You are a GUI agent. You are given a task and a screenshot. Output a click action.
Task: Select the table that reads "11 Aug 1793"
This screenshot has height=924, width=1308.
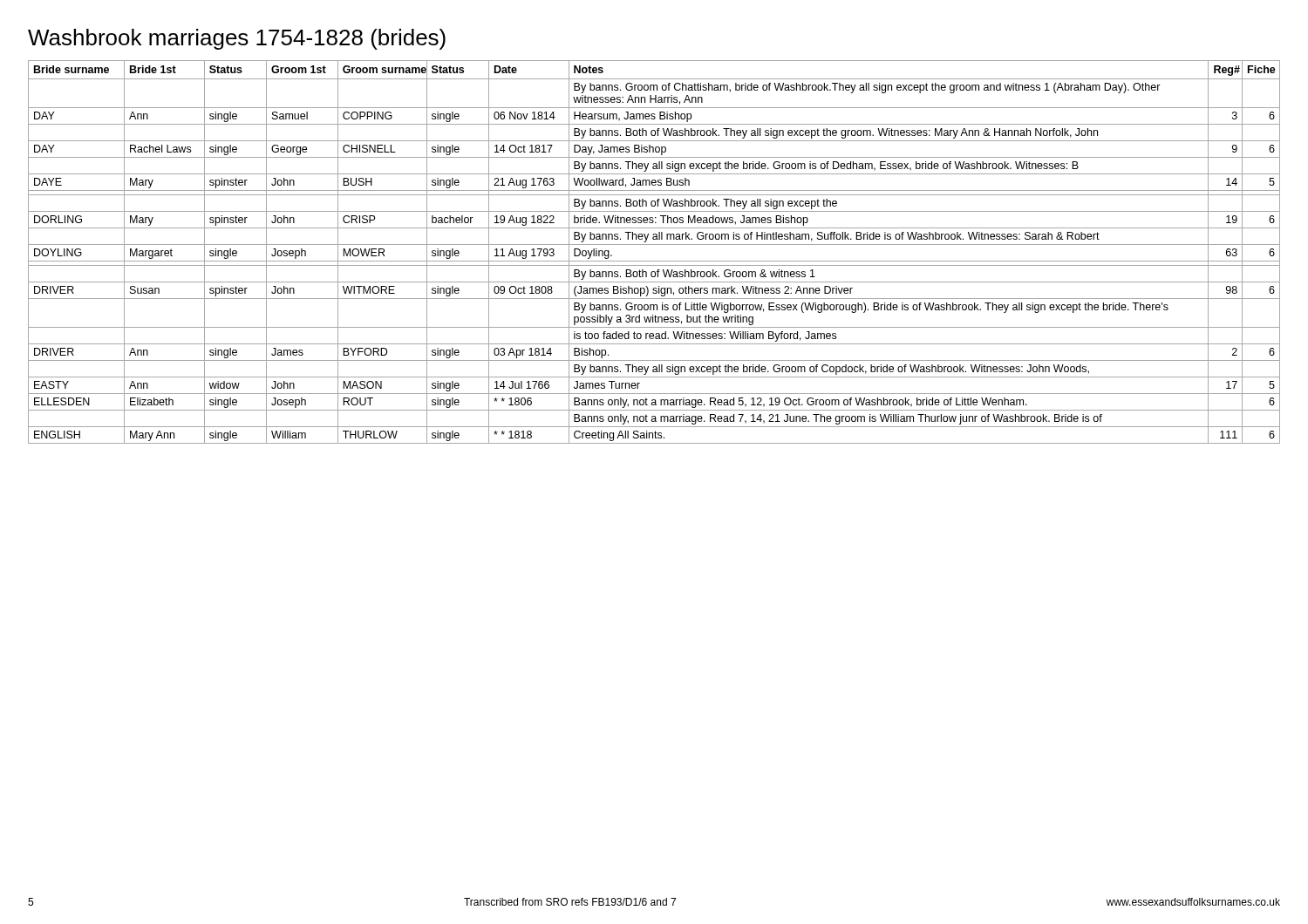pos(654,252)
